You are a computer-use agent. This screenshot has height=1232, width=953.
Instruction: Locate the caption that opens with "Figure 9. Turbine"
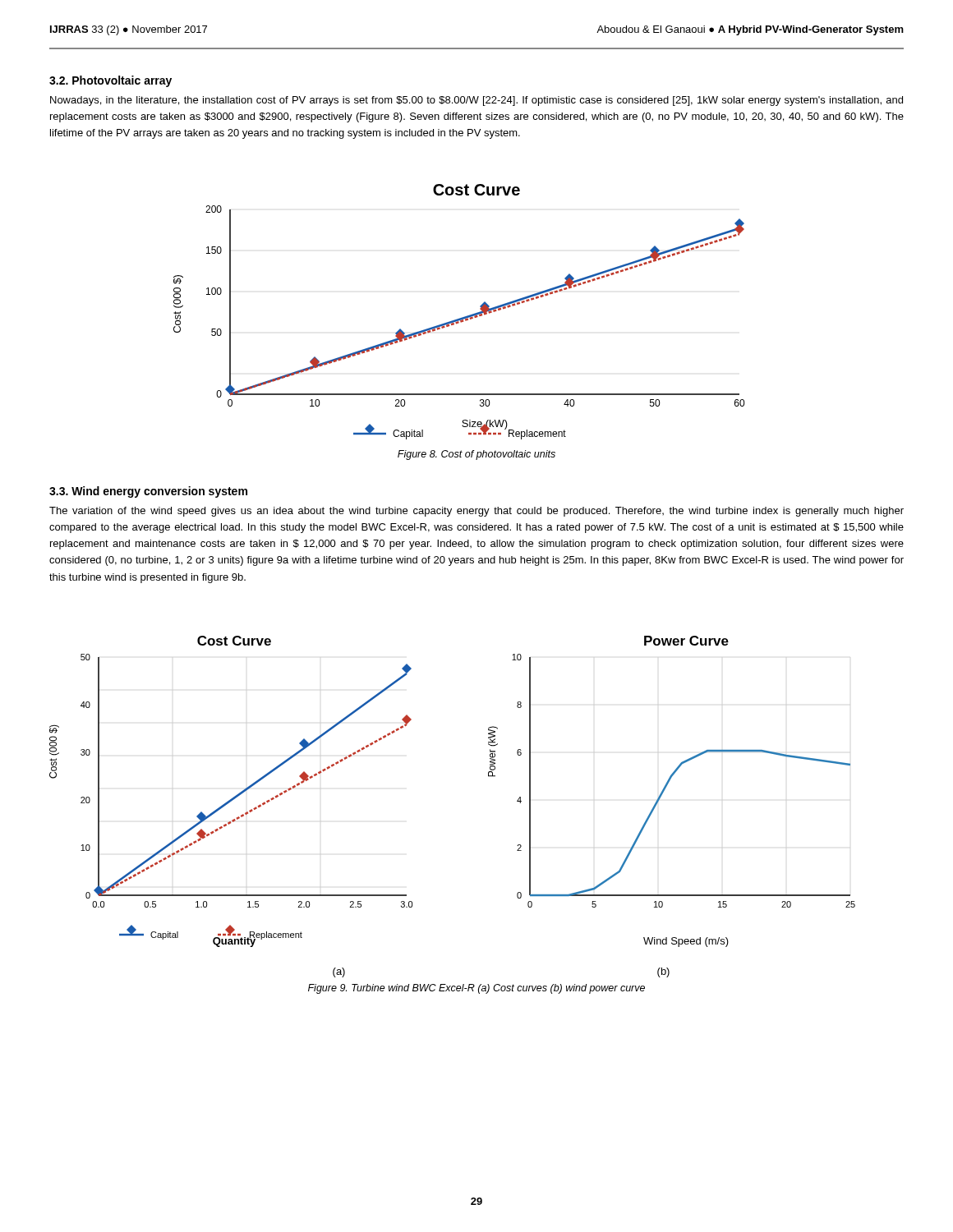(476, 988)
